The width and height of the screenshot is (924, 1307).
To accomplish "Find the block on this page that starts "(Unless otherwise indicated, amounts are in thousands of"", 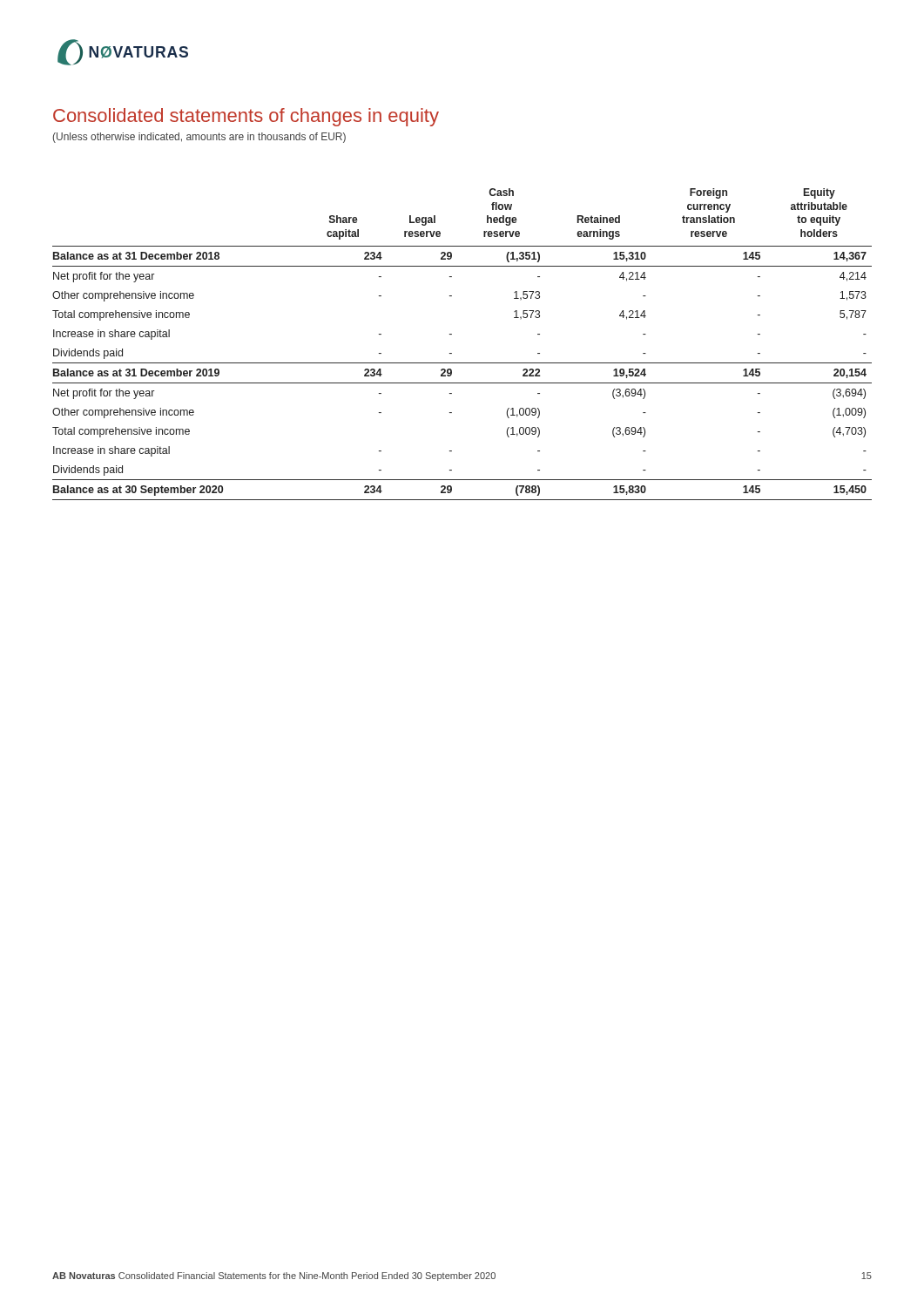I will (x=199, y=138).
